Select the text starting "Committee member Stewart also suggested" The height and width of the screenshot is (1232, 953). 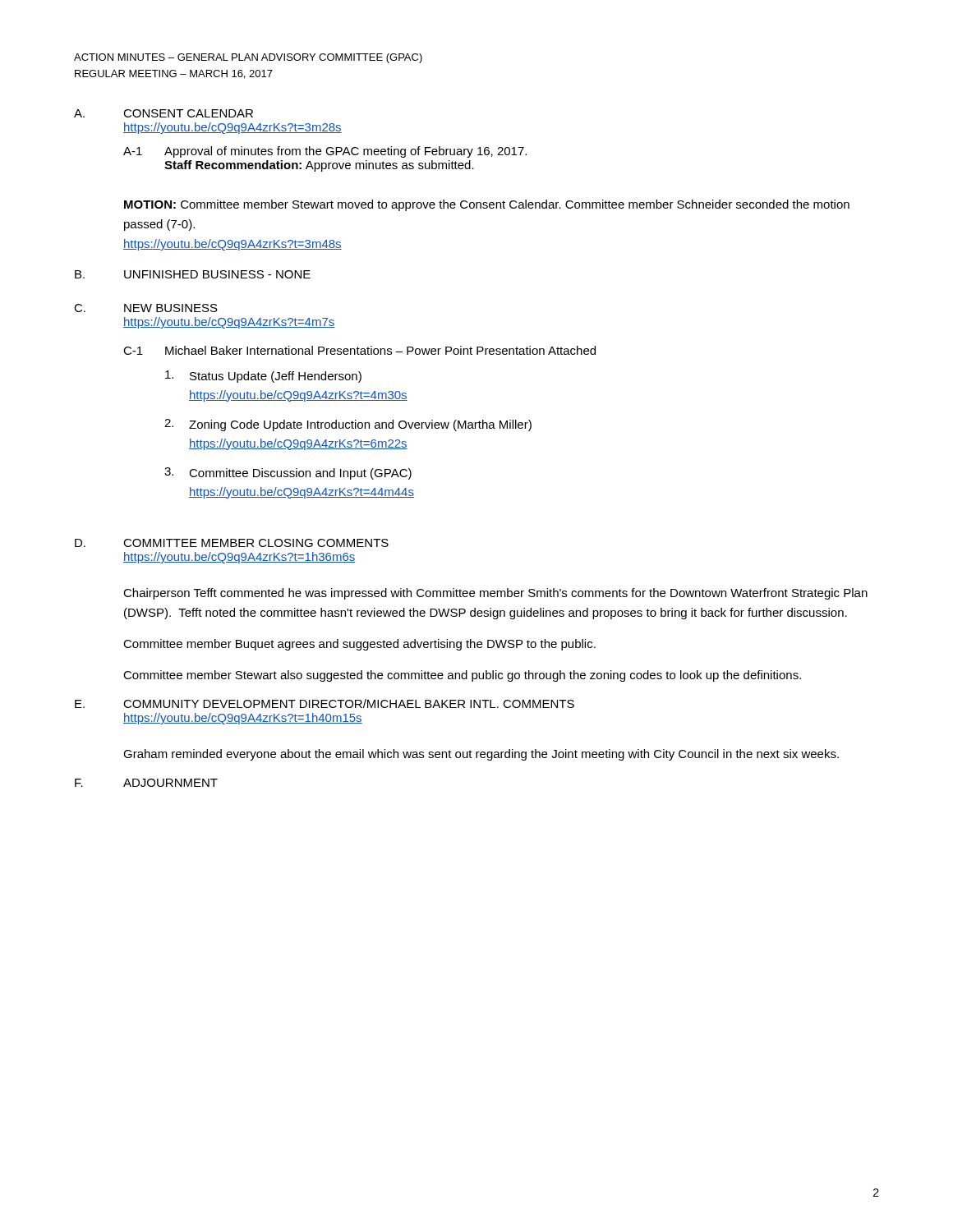pos(463,675)
